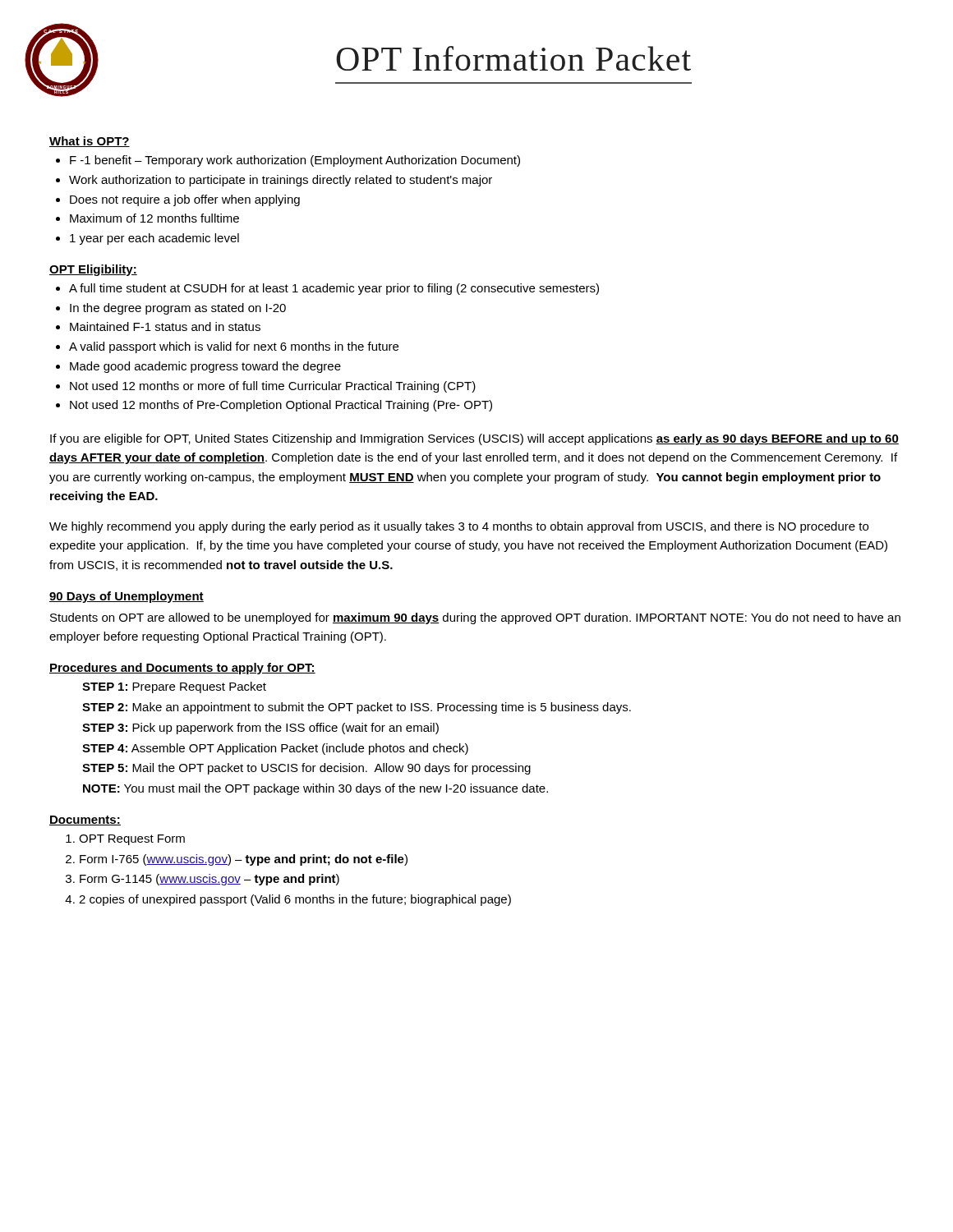Select the list item with the text "Does not require"

pyautogui.click(x=185, y=199)
